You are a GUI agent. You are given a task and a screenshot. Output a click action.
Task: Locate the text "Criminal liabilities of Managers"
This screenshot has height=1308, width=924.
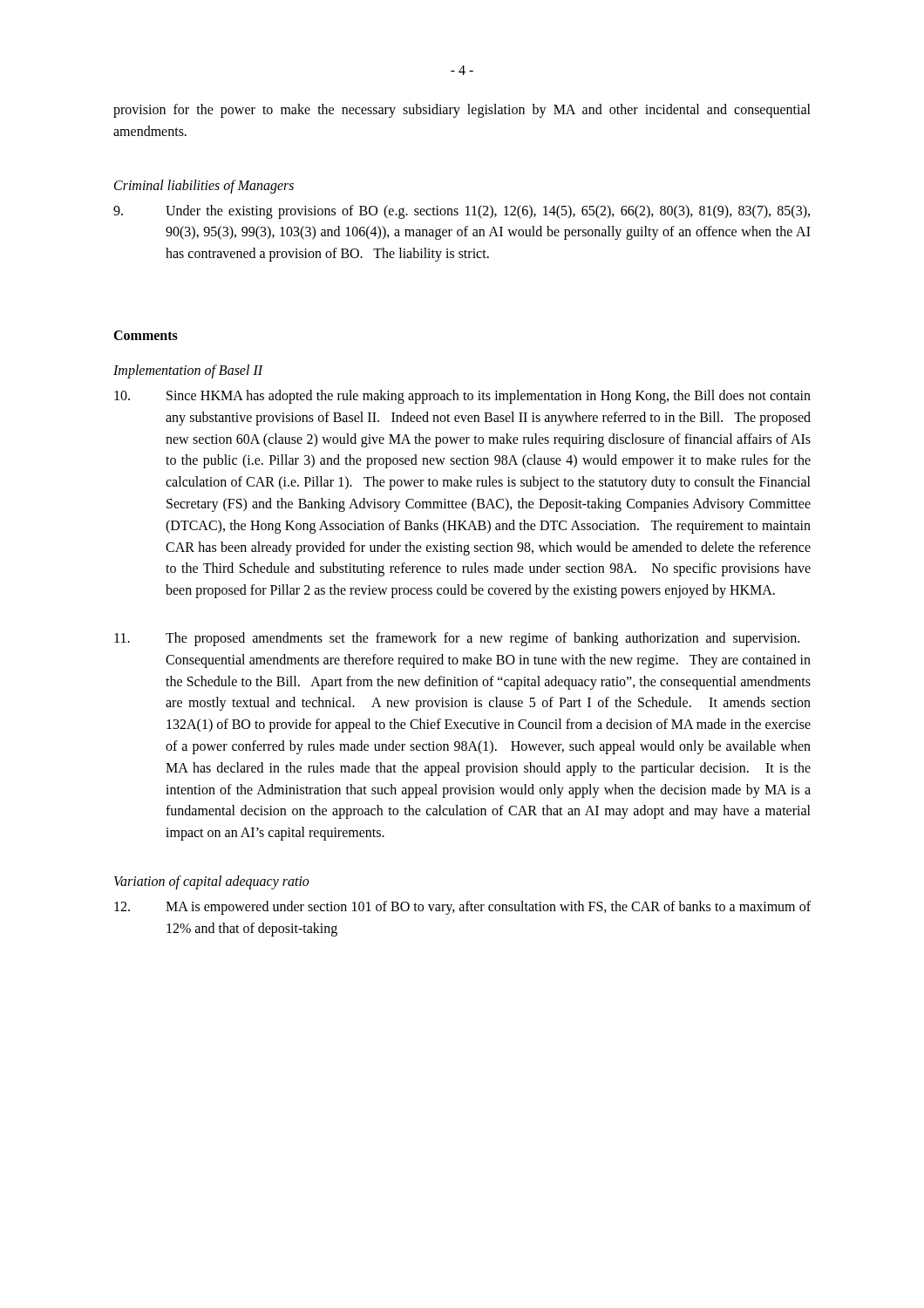point(204,185)
